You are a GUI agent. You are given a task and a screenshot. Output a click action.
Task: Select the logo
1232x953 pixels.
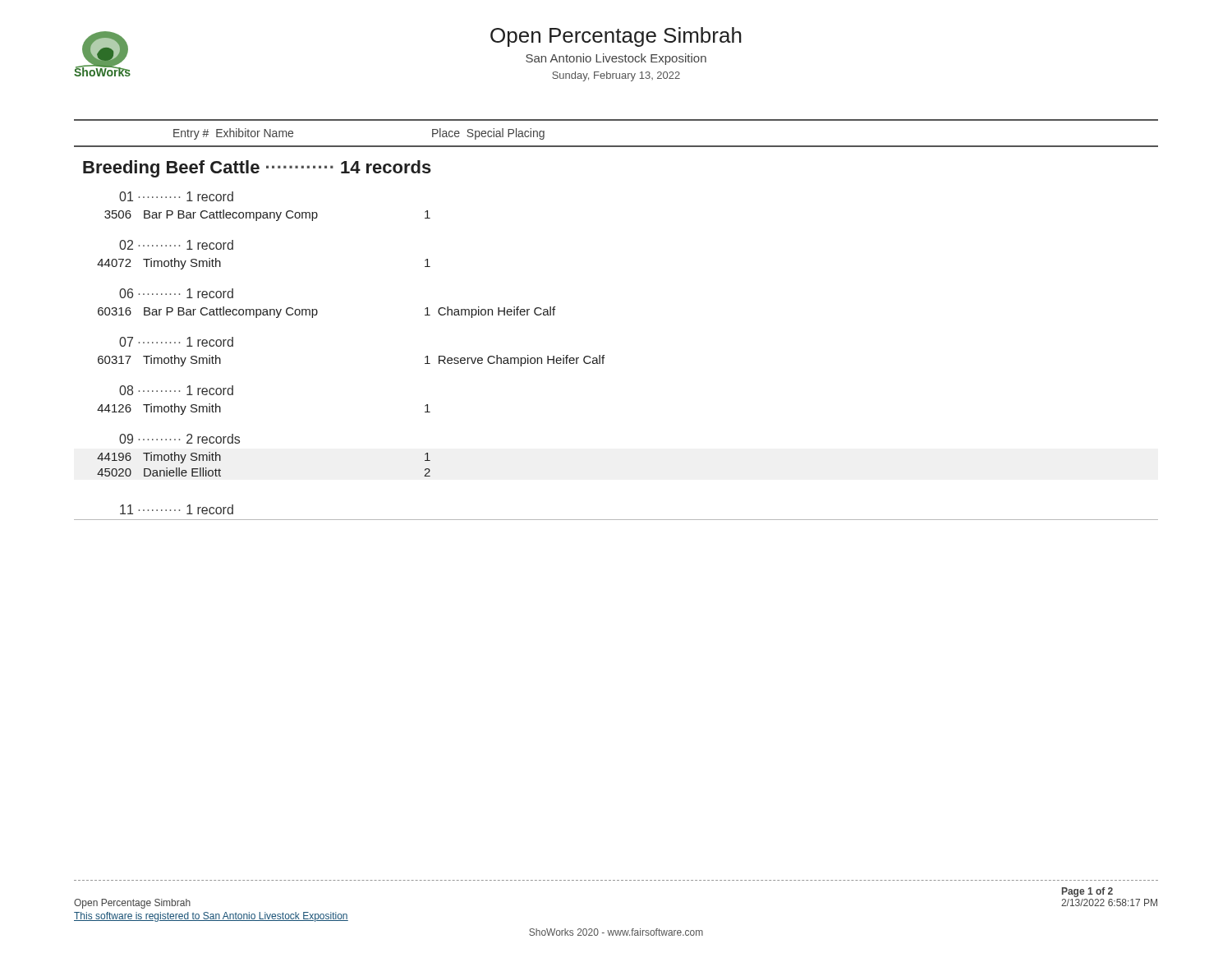121,55
